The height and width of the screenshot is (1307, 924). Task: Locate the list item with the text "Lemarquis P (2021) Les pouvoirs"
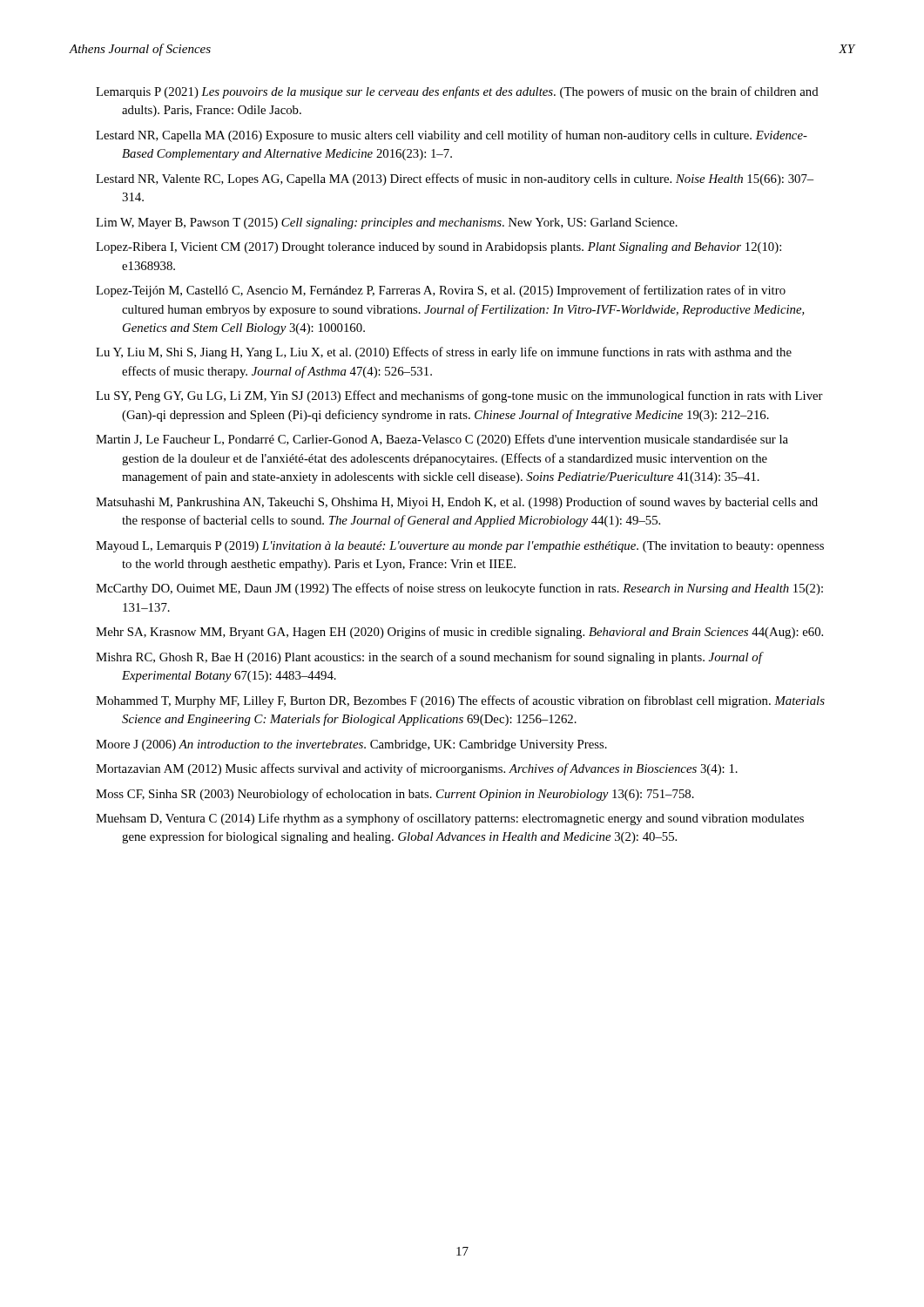[x=457, y=101]
